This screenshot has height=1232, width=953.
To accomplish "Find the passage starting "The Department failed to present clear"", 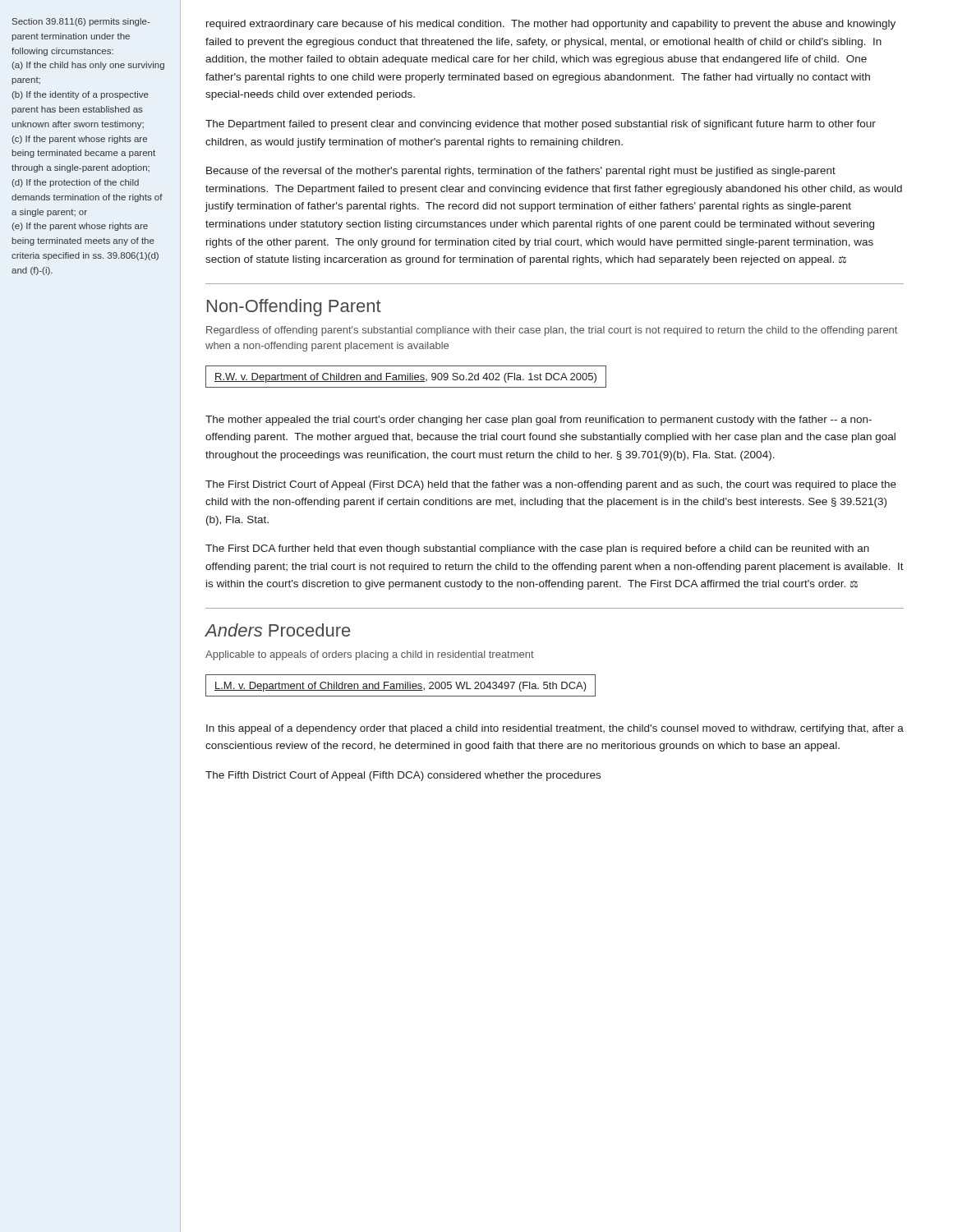I will tap(540, 132).
